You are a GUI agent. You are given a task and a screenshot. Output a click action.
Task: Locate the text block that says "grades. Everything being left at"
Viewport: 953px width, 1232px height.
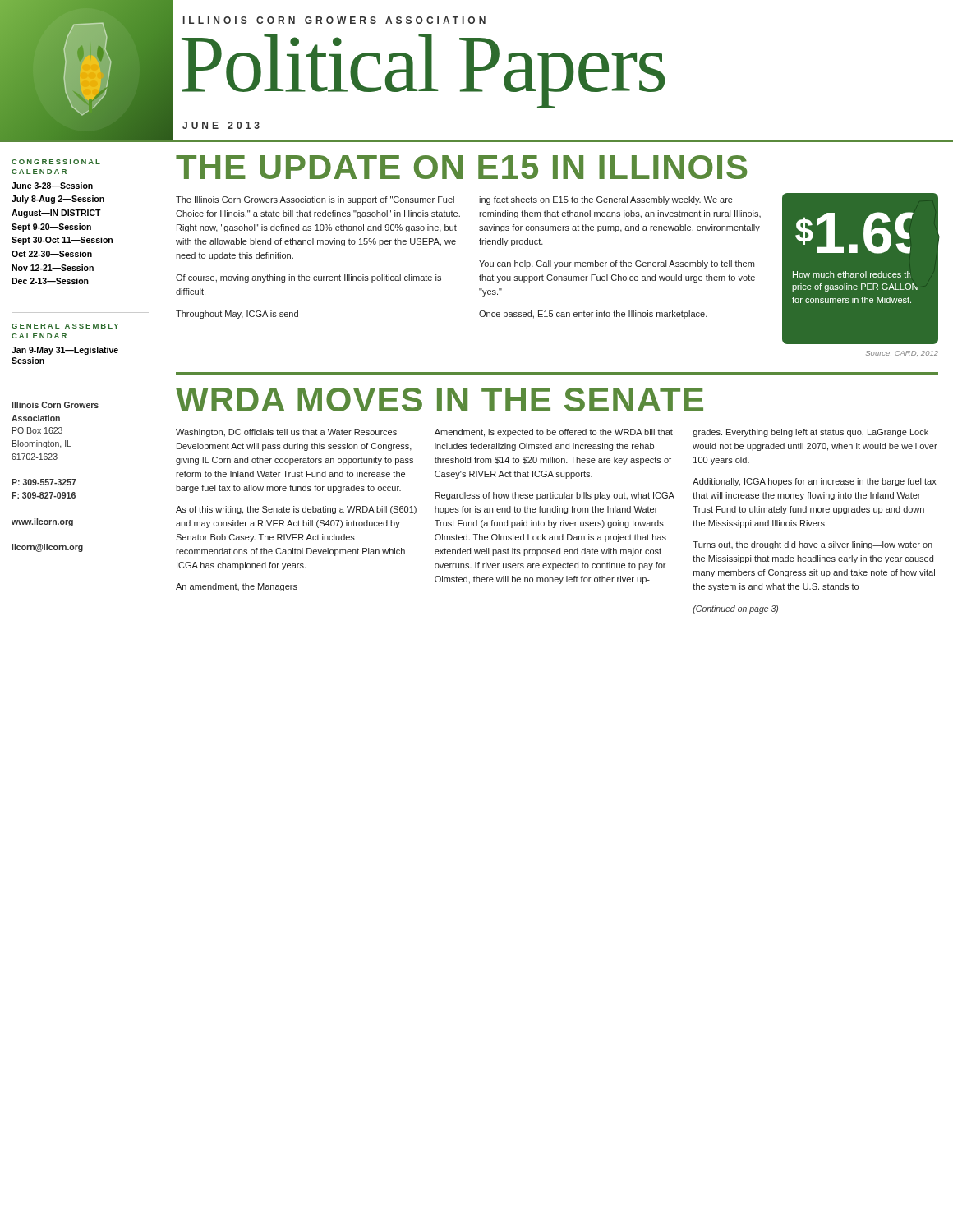click(x=816, y=520)
